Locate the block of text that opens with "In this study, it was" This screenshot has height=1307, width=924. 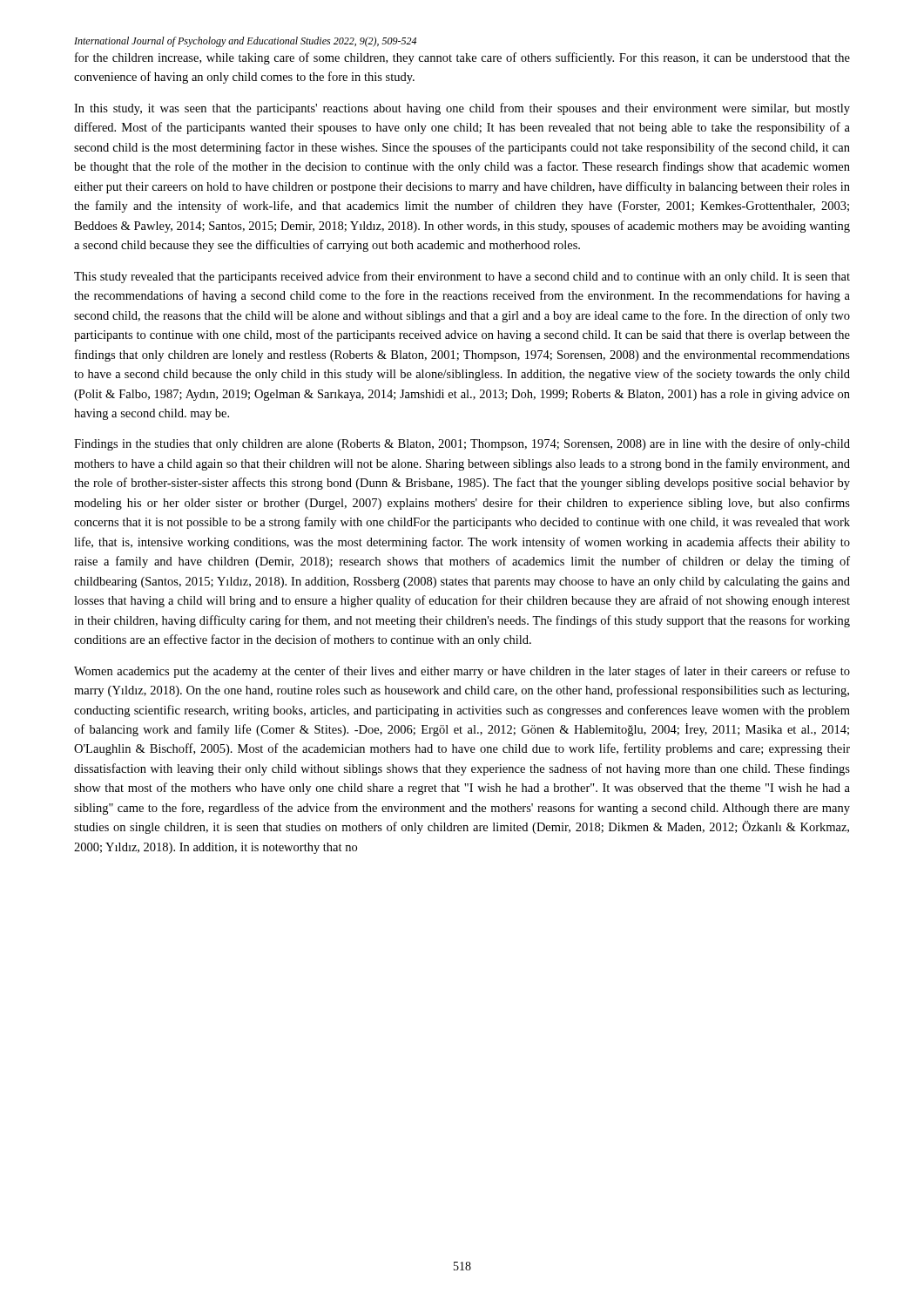click(462, 177)
